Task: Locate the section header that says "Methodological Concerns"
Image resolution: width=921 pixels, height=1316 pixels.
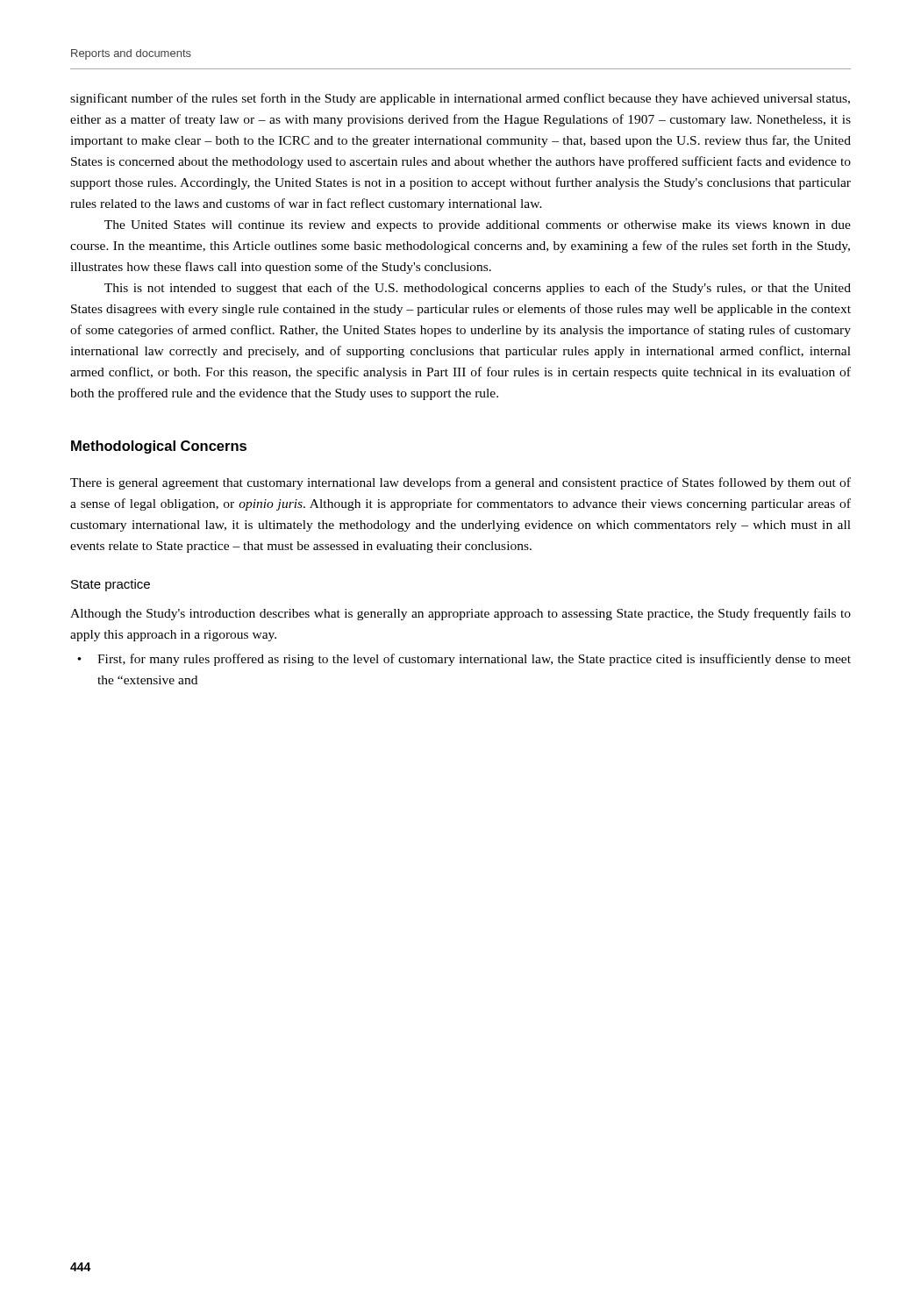Action: [159, 446]
